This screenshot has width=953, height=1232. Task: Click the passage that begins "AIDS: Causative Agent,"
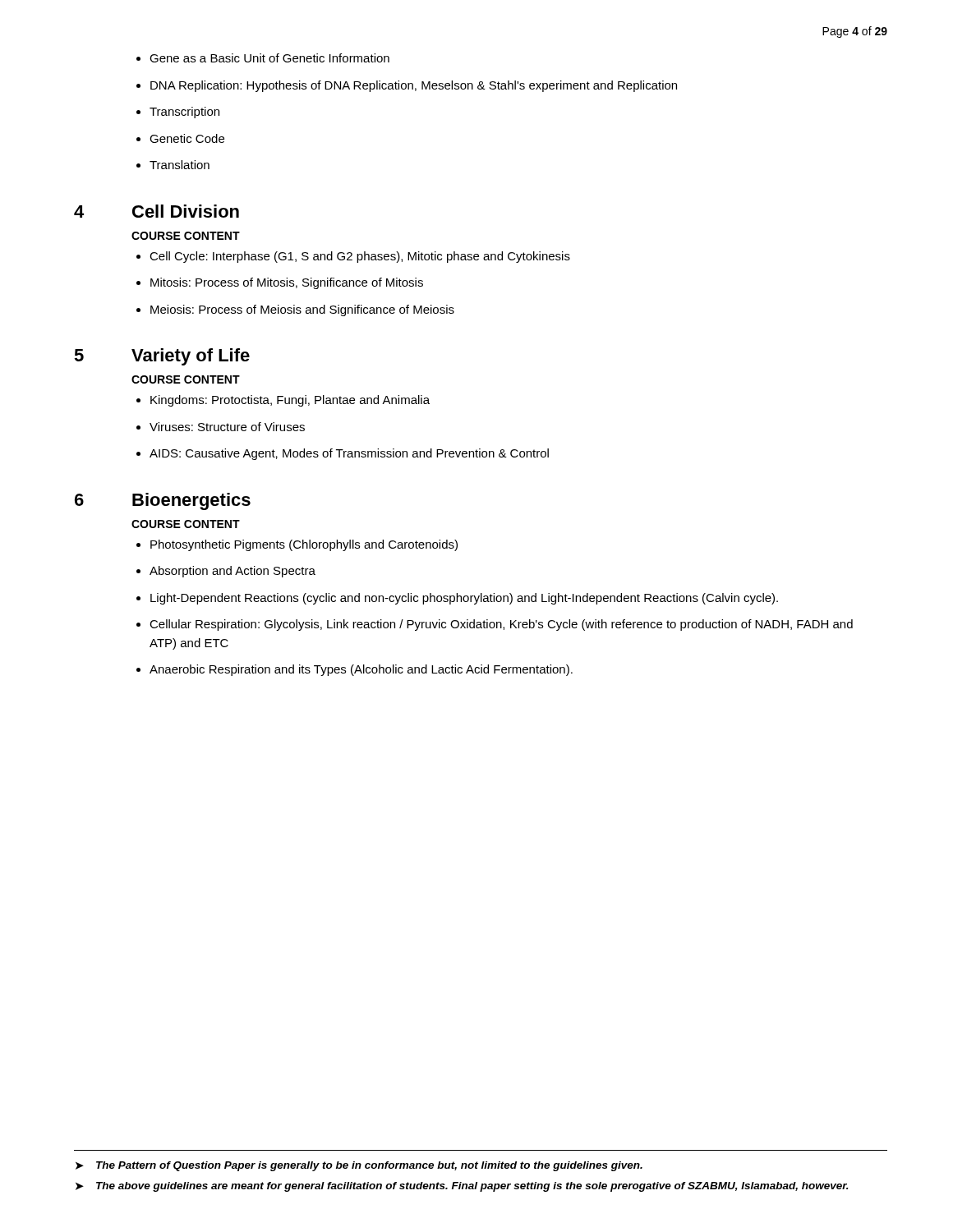(350, 453)
